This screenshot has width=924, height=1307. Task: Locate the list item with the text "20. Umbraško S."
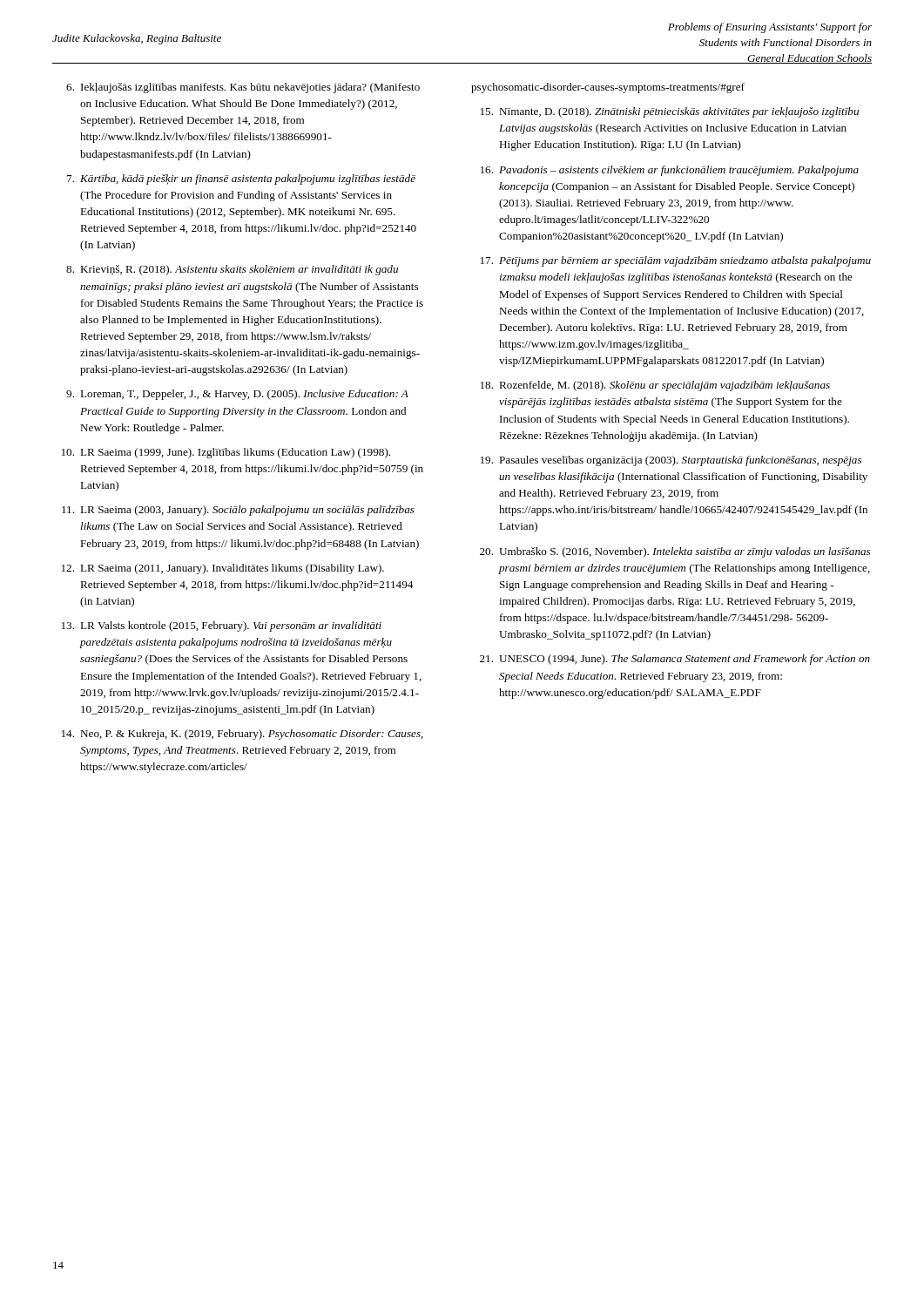pyautogui.click(x=671, y=592)
